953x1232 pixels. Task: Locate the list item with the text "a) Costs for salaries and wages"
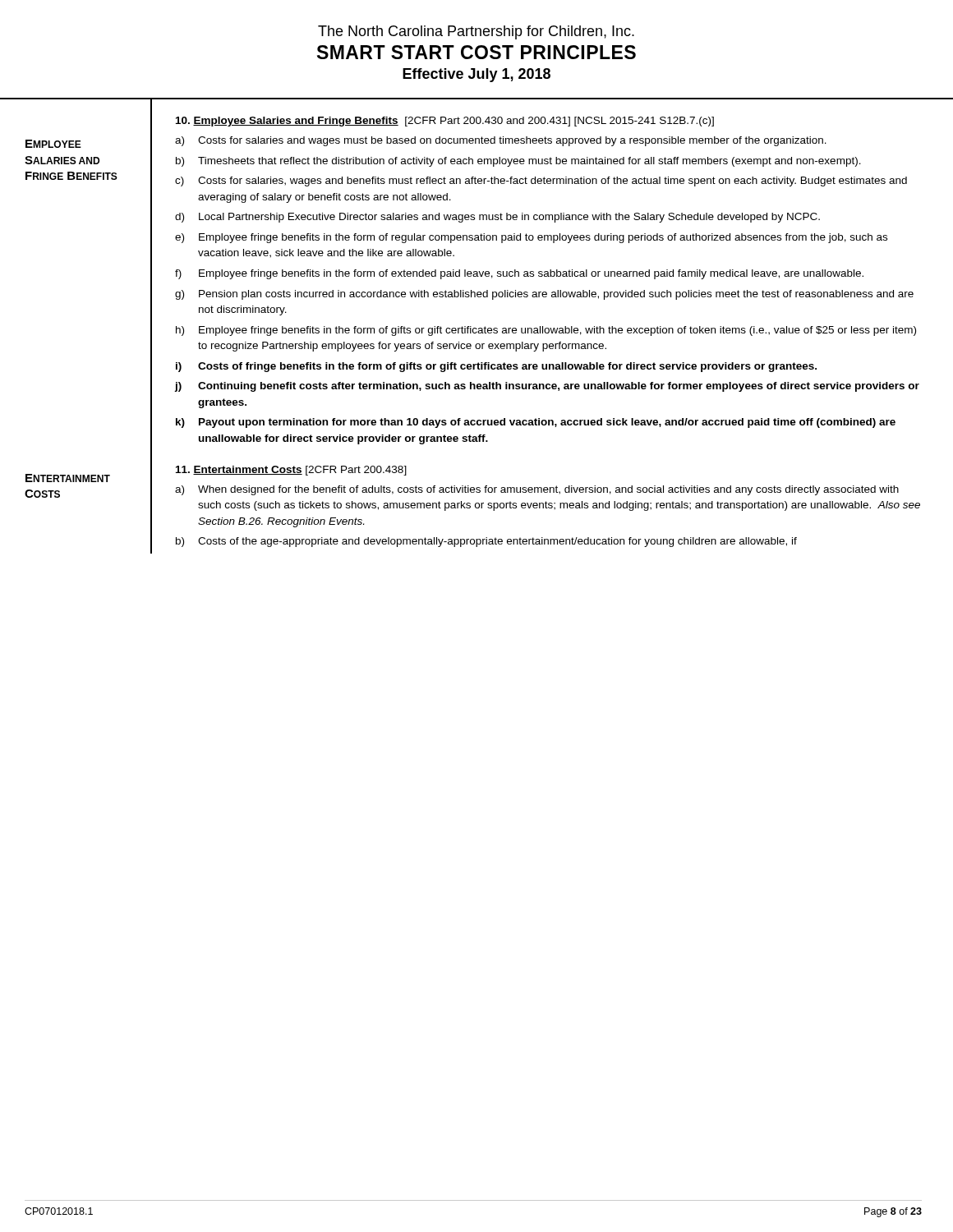(548, 140)
